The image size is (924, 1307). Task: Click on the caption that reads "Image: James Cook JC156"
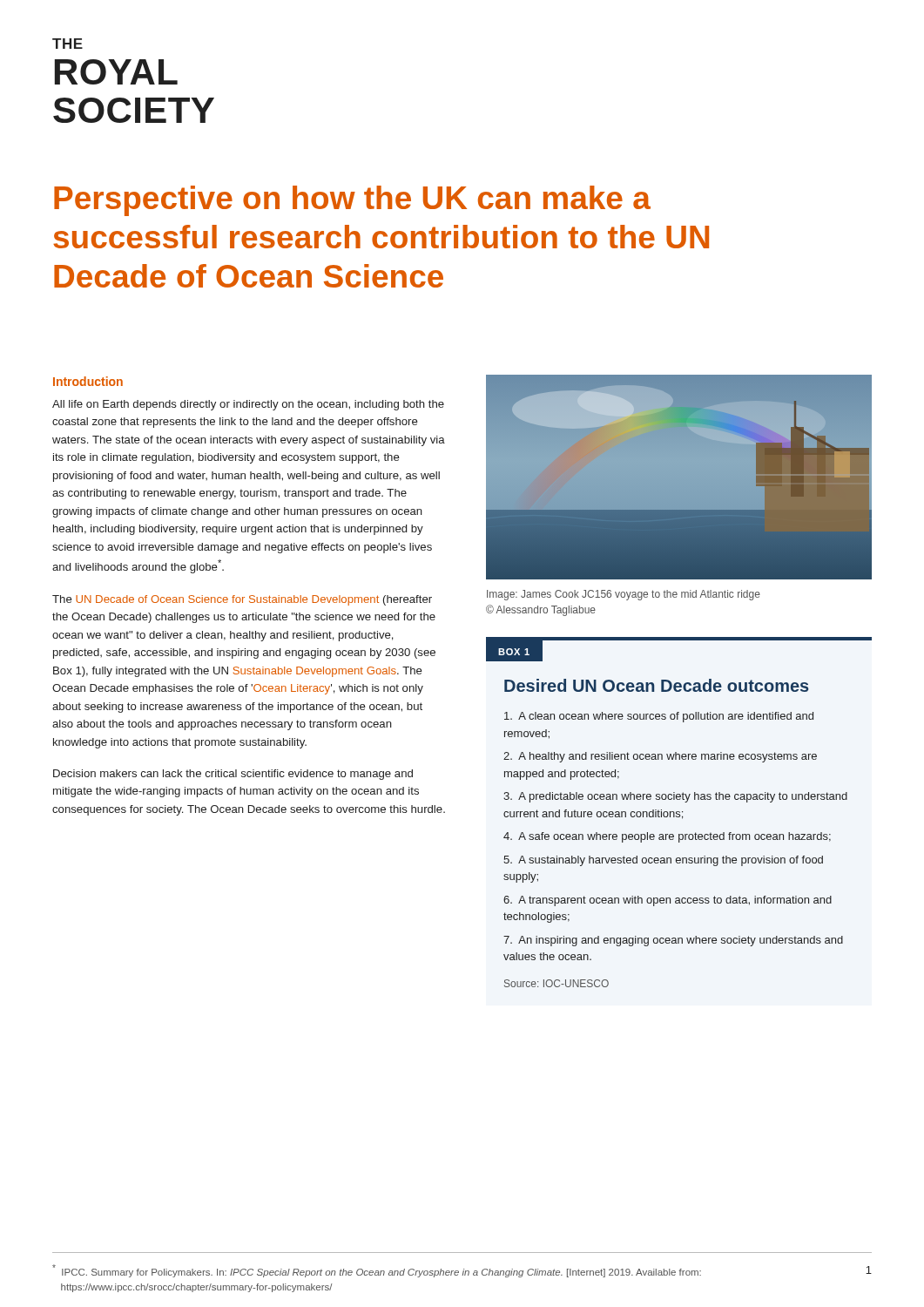point(623,602)
